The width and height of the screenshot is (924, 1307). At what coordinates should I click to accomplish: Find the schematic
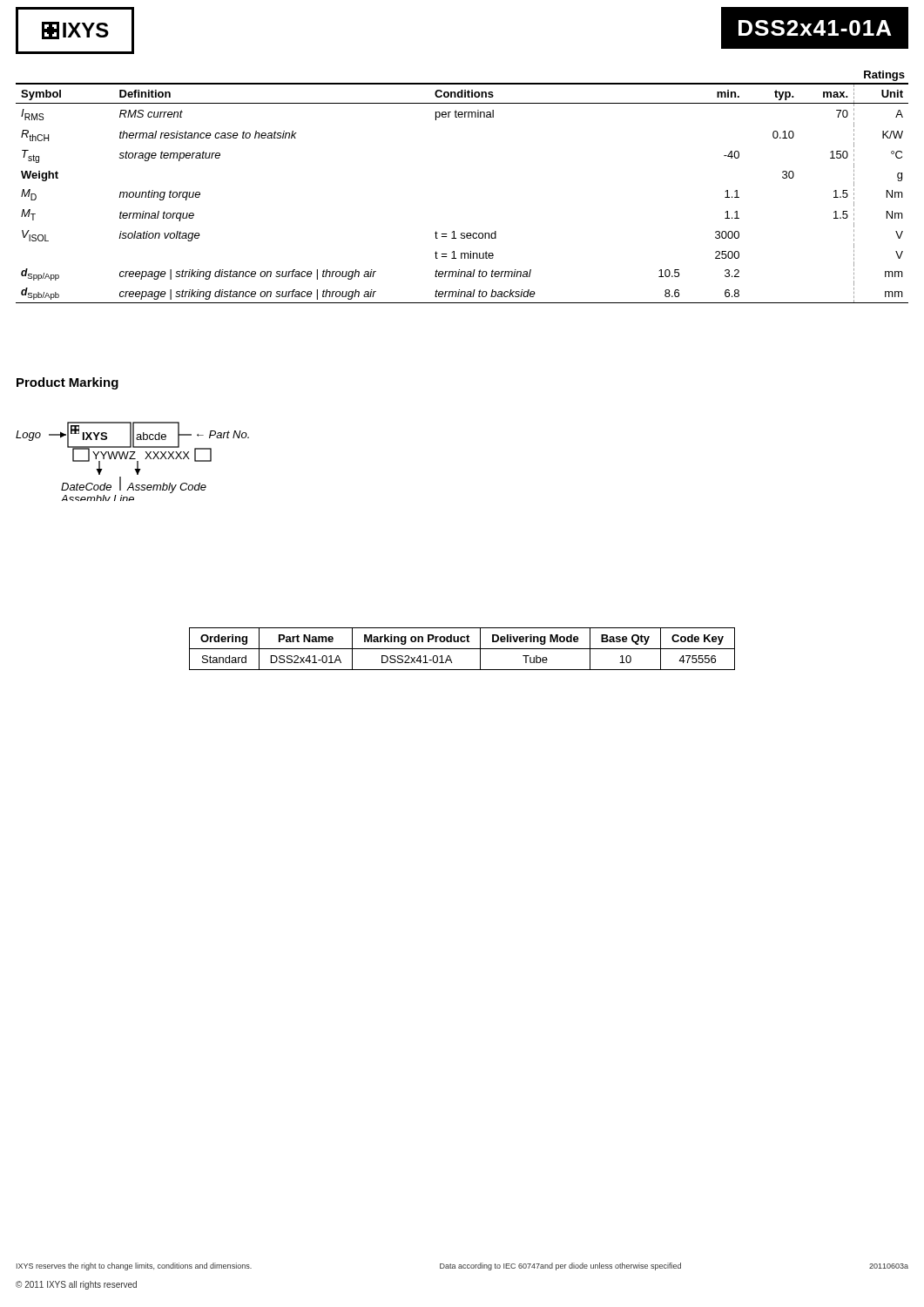tap(233, 449)
